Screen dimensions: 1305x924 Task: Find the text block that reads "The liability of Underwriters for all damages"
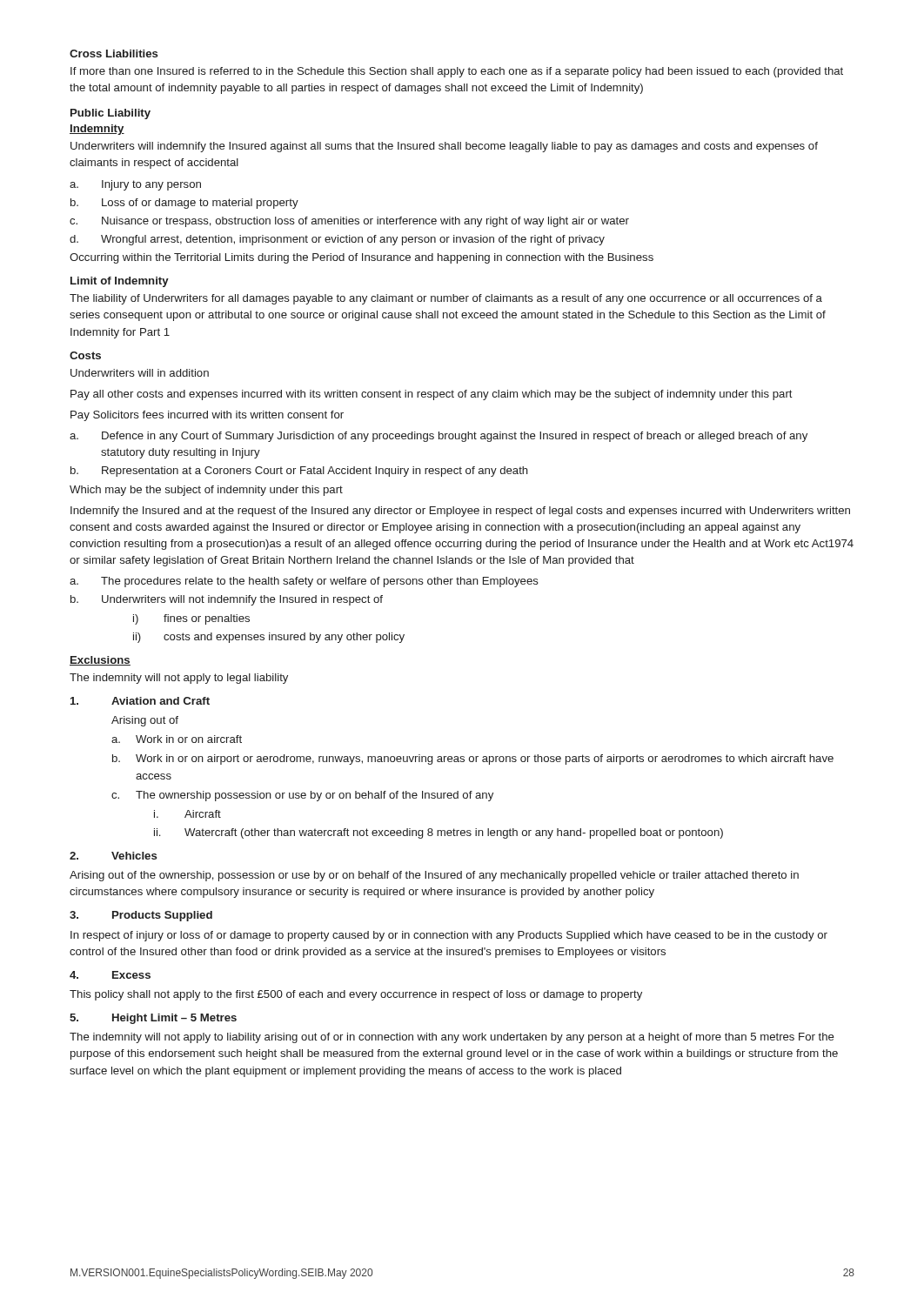[462, 315]
